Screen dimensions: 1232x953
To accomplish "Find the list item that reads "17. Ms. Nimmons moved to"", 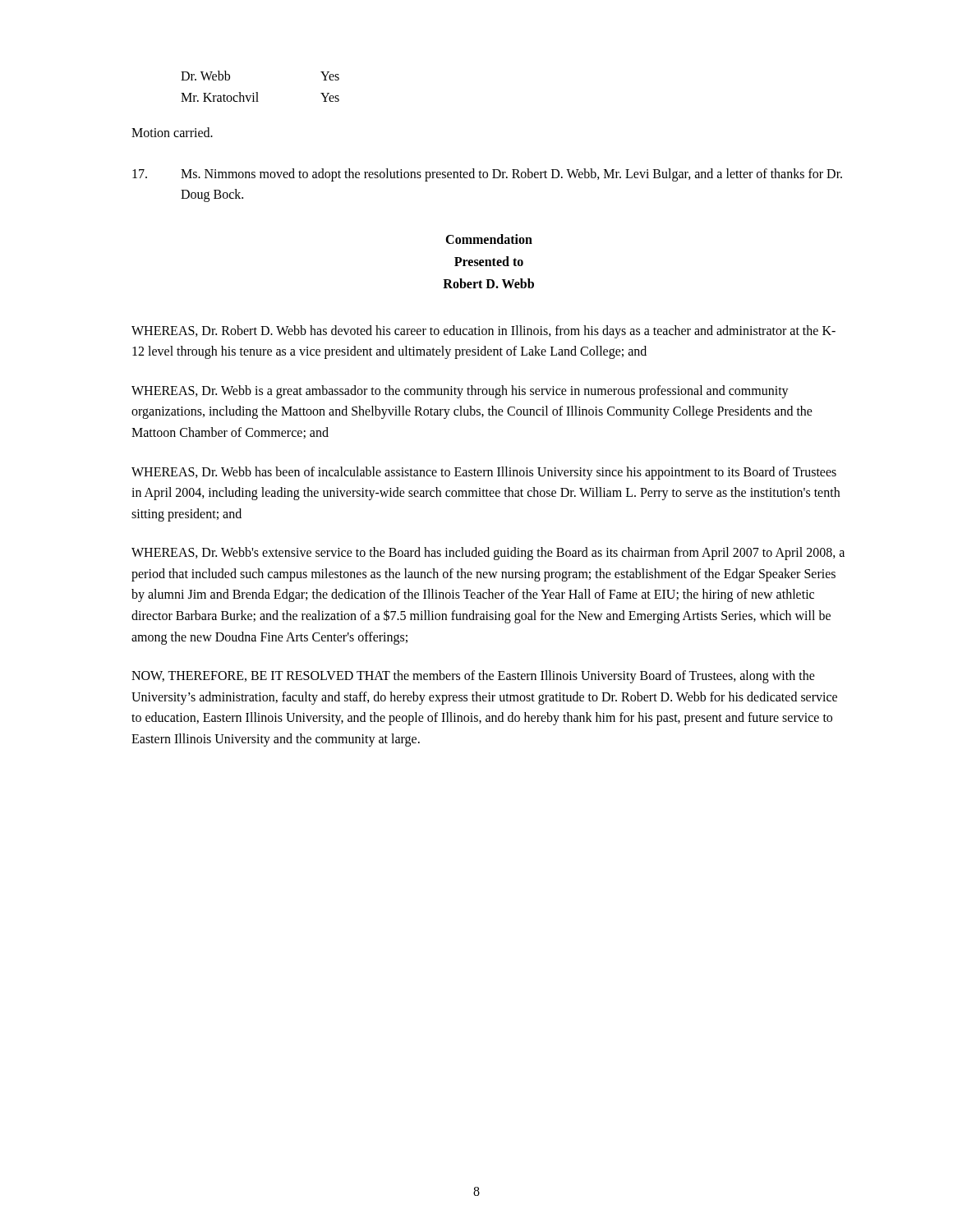I will pyautogui.click(x=489, y=184).
